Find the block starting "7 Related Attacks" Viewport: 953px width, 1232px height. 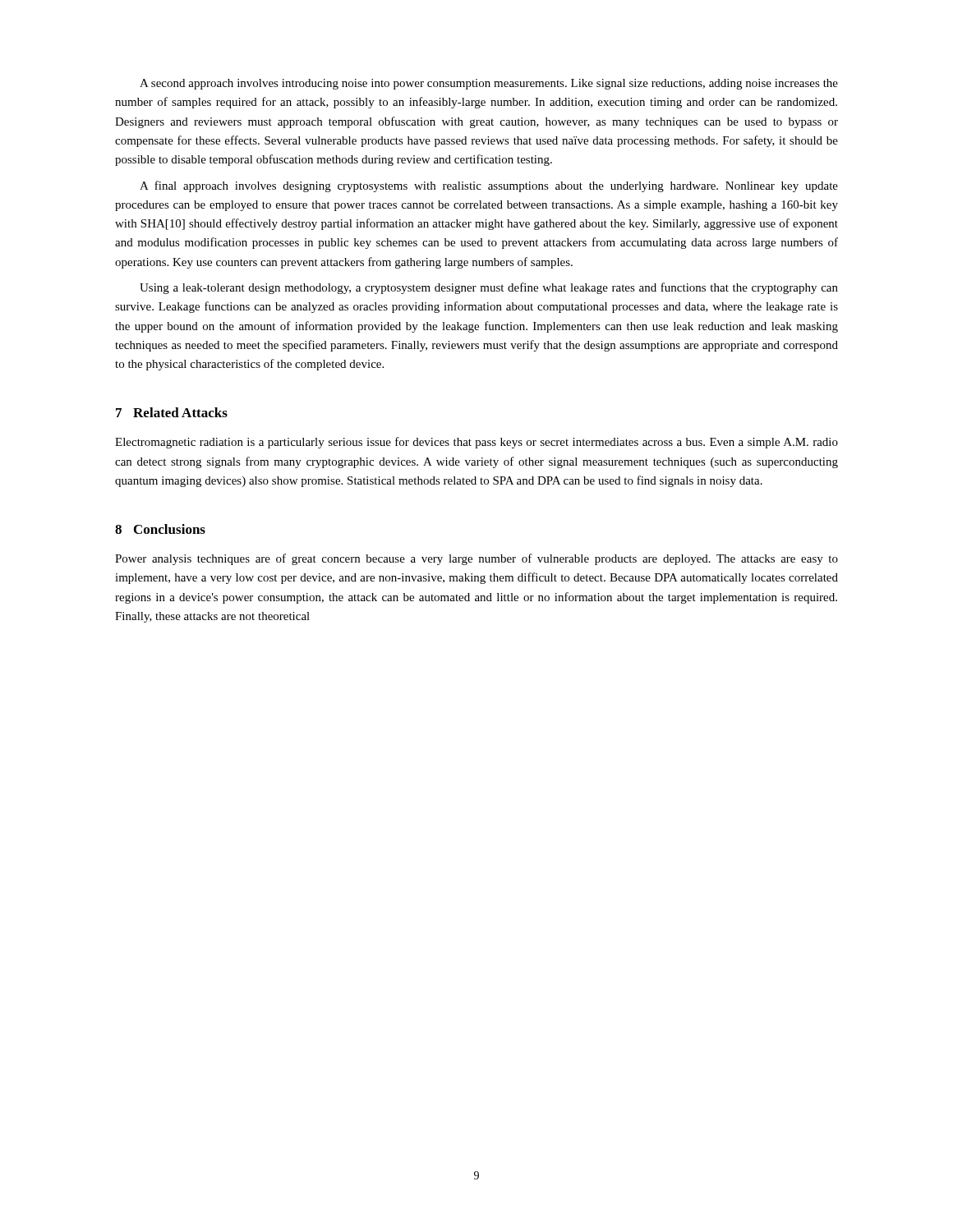[171, 413]
